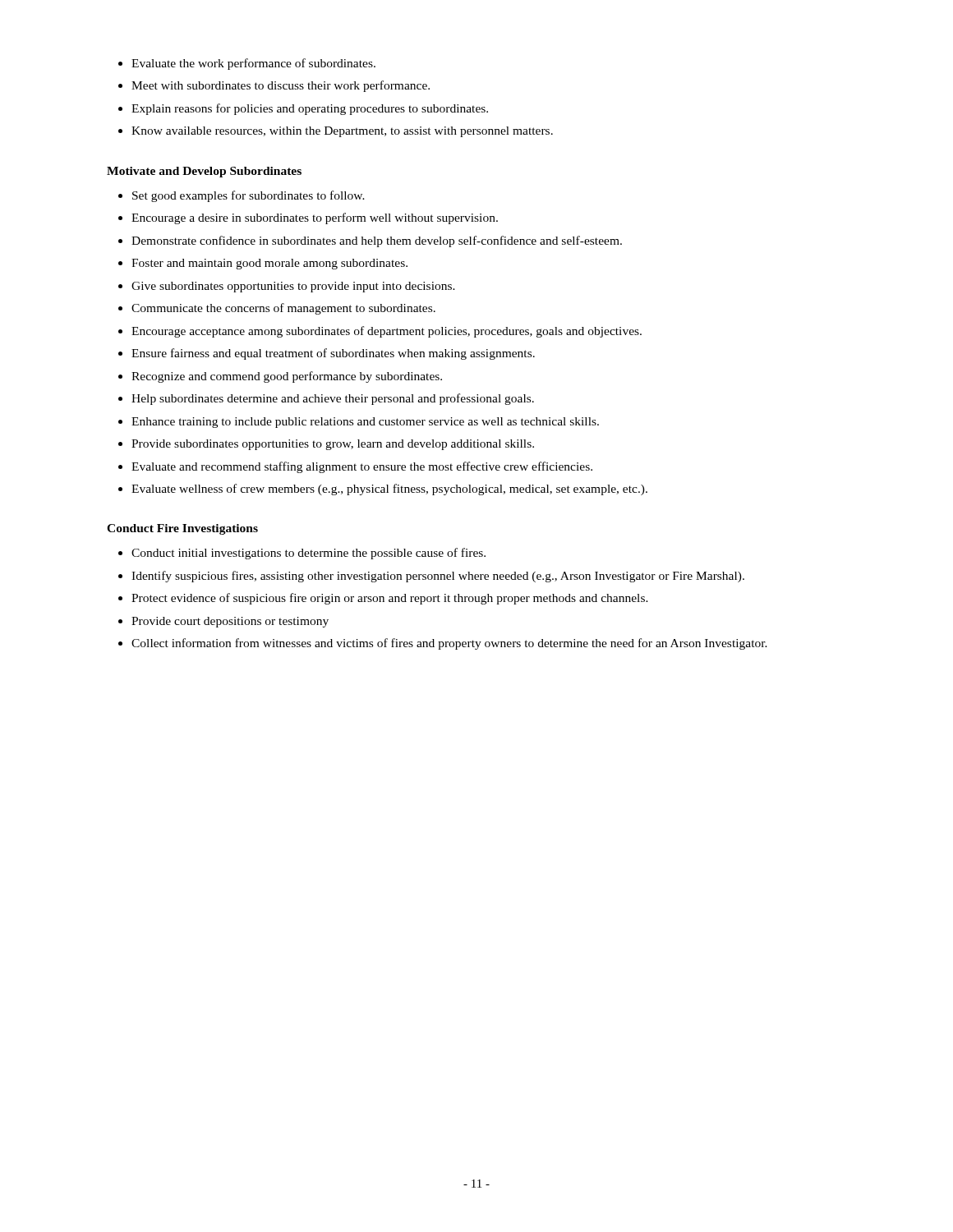Locate the text "Evaluate the work performance of subordinates."
This screenshot has width=953, height=1232.
[x=253, y=64]
